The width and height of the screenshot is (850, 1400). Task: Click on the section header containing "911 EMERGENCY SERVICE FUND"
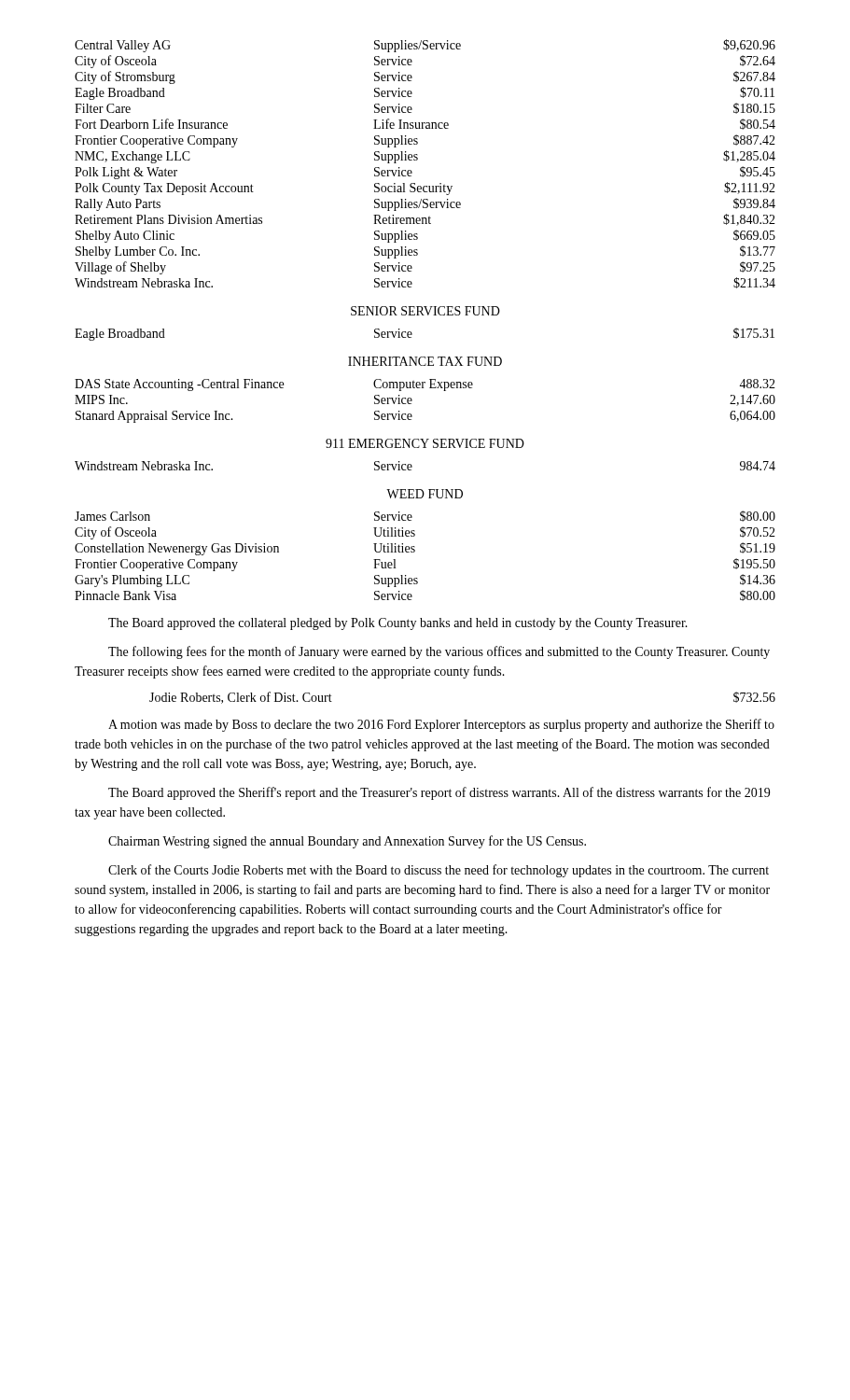click(425, 444)
